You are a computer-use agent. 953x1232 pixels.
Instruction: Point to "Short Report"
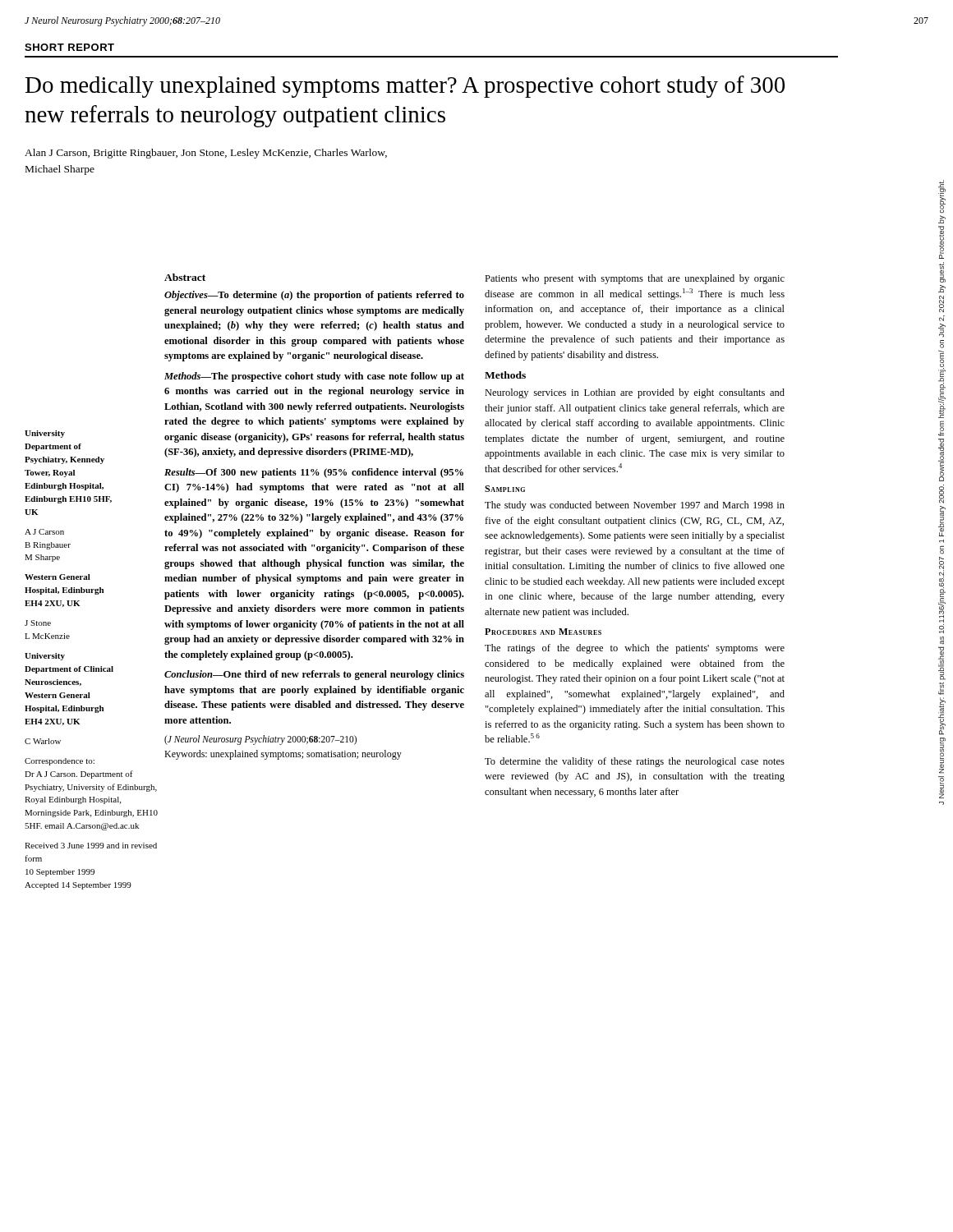coord(431,49)
